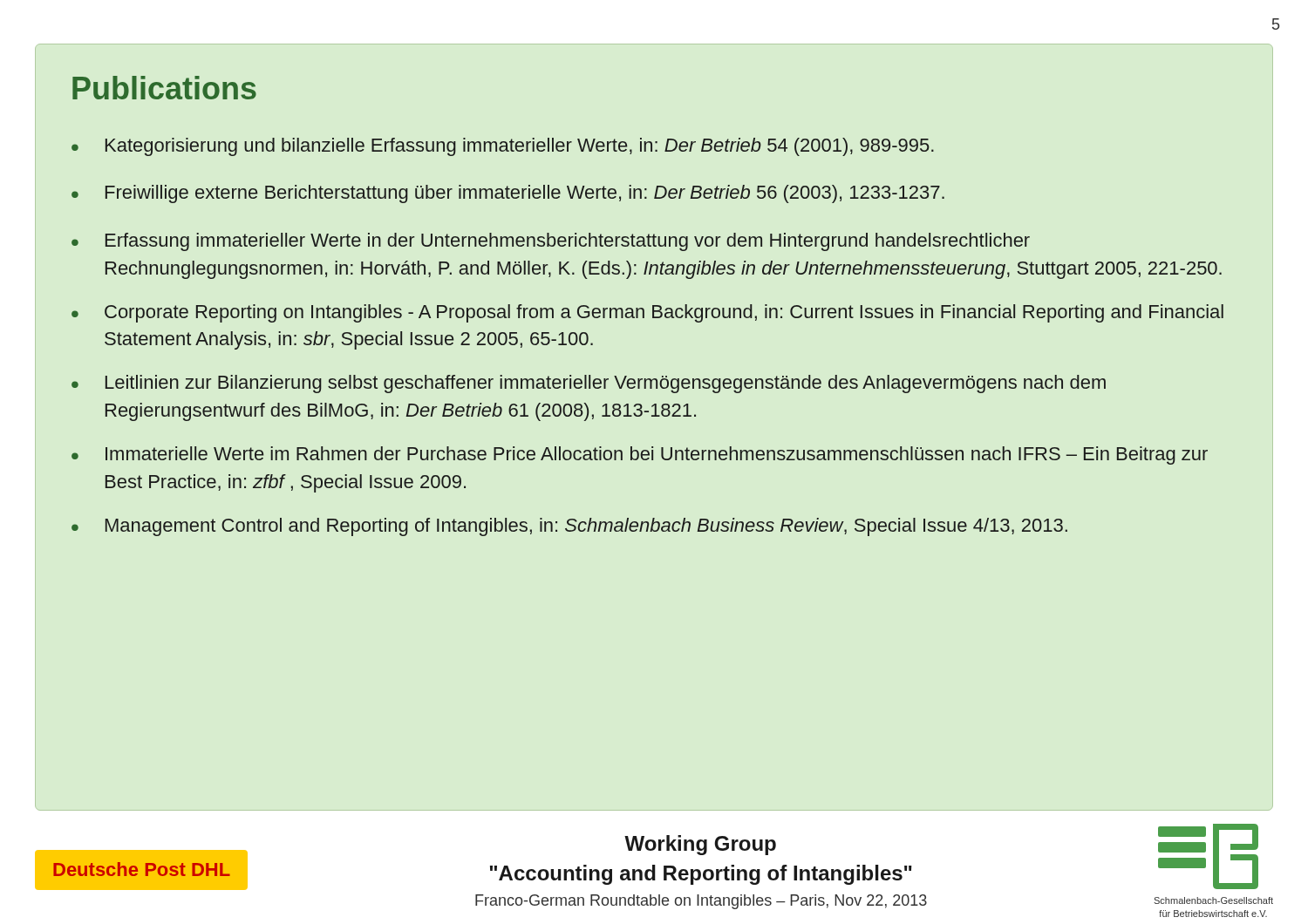This screenshot has width=1308, height=924.
Task: Find the block on this page that starts "• Kategorisierung und bilanzielle Erfassung"
Action: (654, 148)
